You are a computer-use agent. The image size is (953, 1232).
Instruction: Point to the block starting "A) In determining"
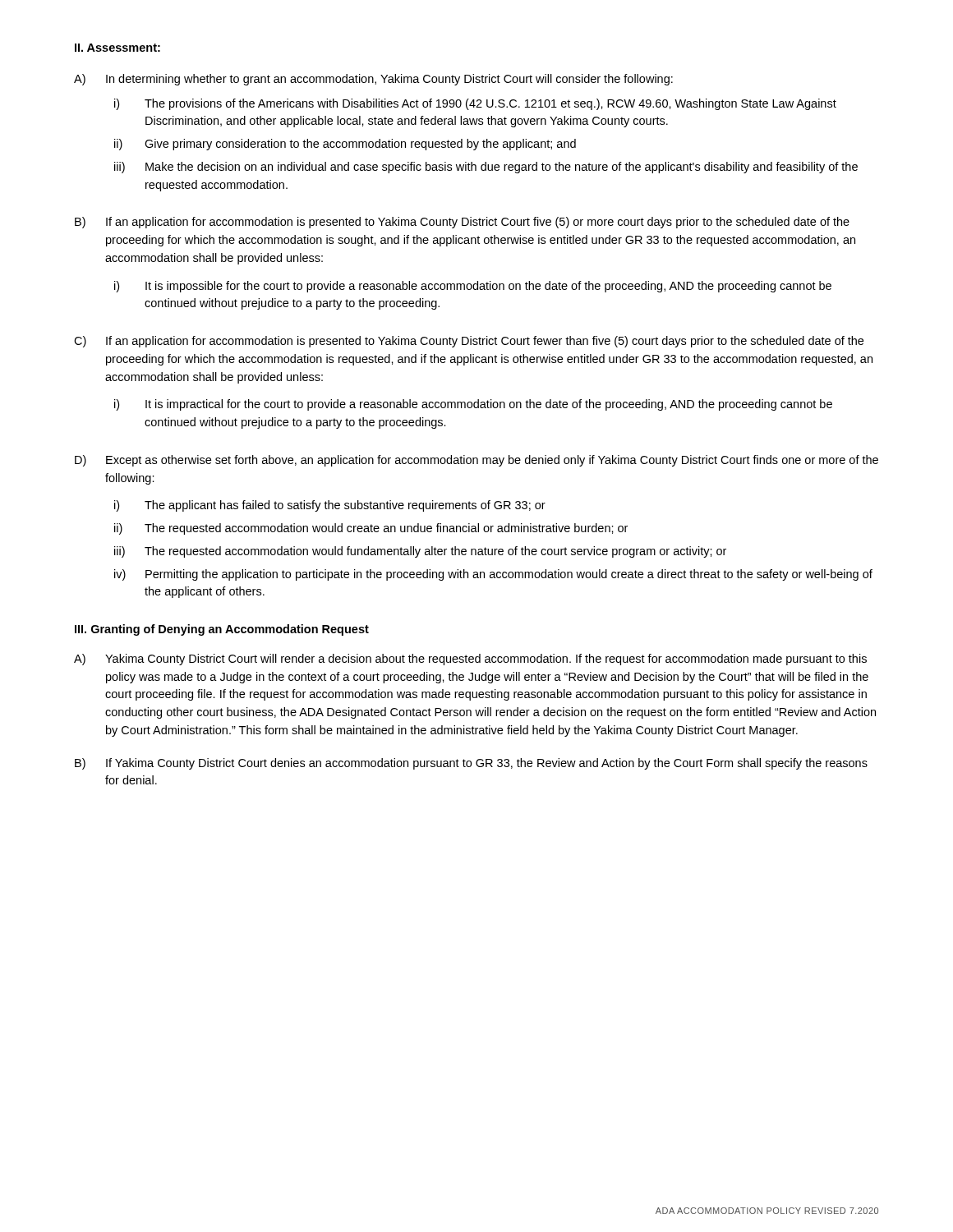(476, 135)
